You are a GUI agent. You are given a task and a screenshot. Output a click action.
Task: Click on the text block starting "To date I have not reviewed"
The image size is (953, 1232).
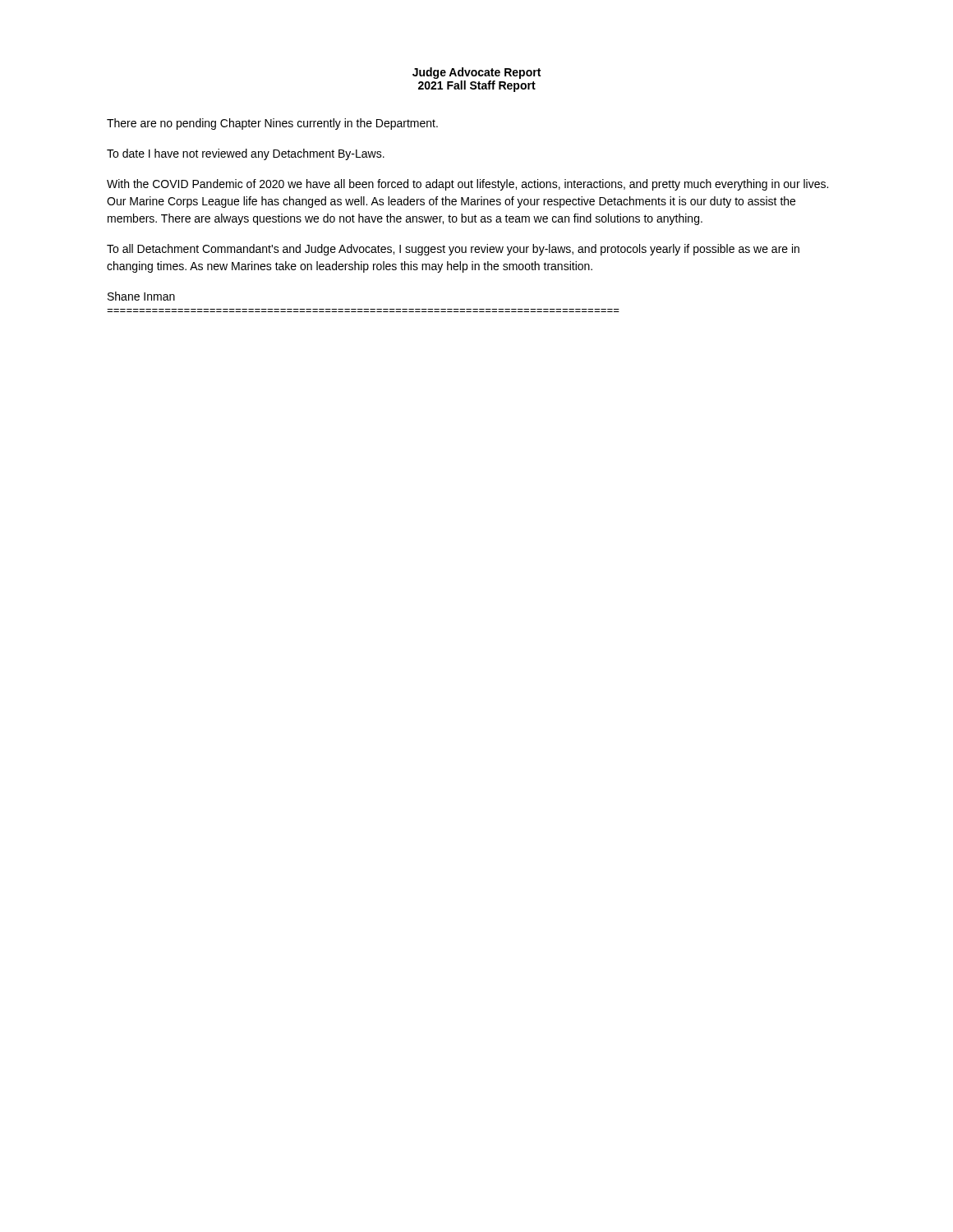pos(246,154)
